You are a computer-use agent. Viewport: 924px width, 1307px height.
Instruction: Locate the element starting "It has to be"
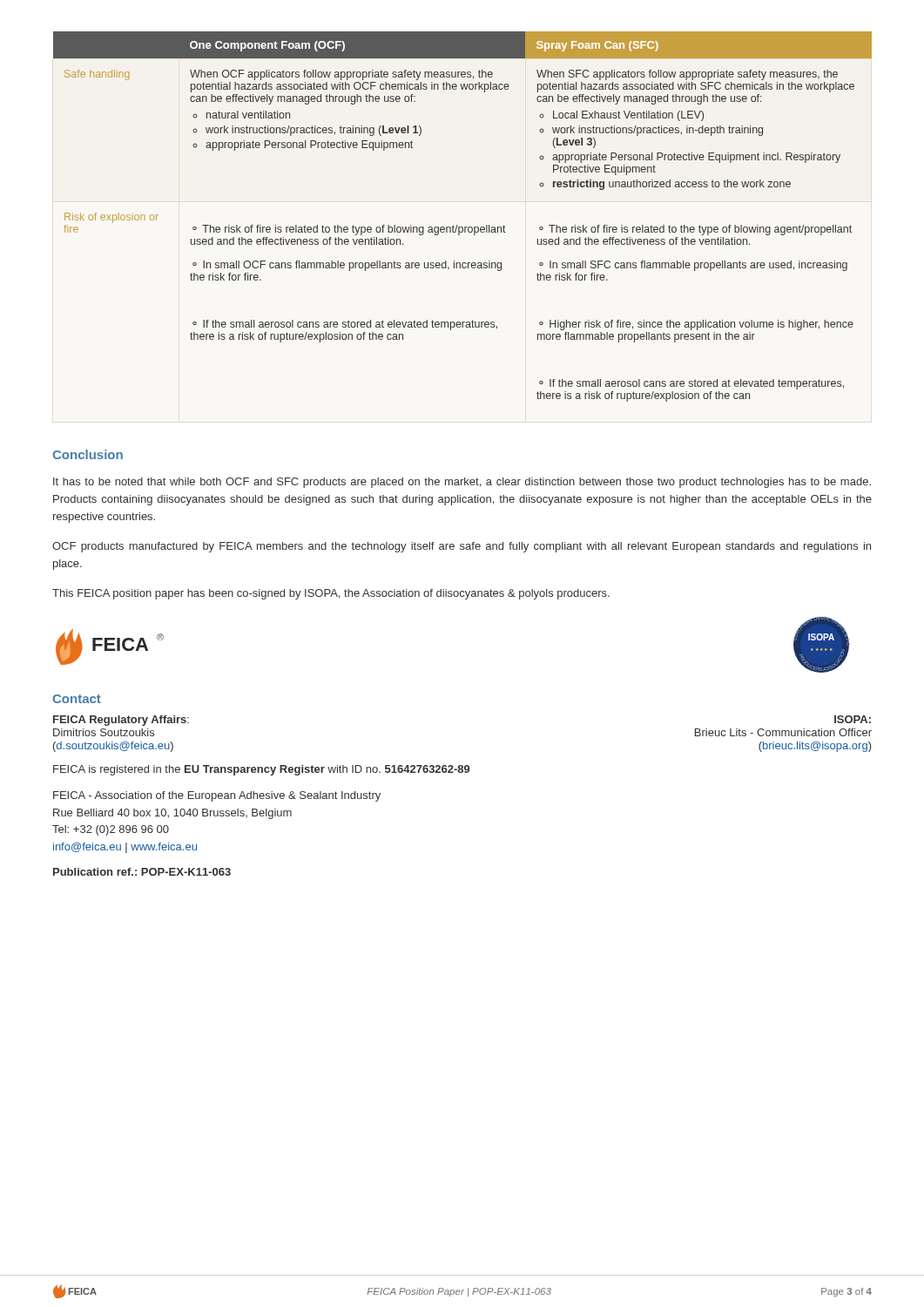tap(462, 499)
